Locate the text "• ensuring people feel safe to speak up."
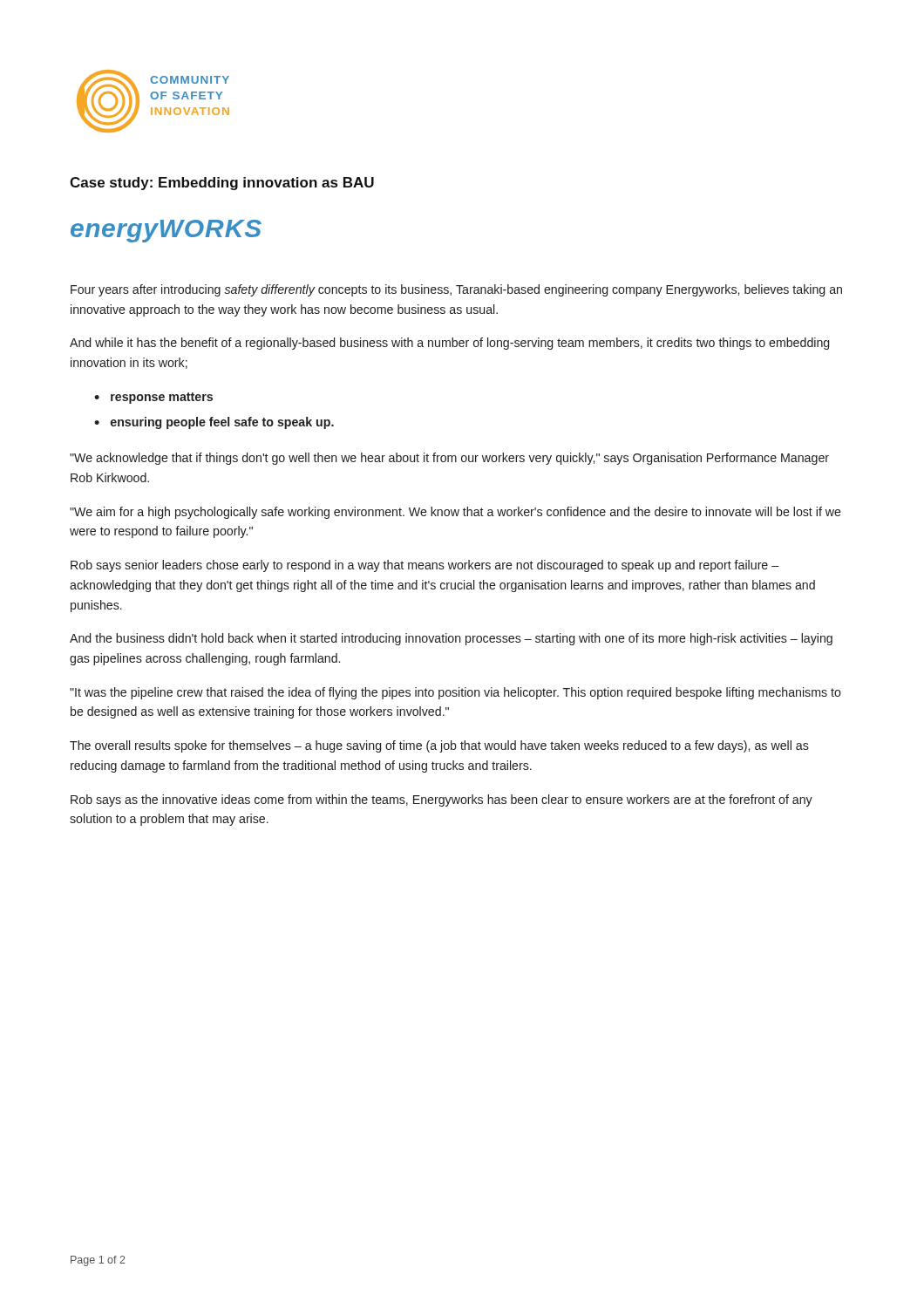This screenshot has width=924, height=1308. [x=214, y=424]
